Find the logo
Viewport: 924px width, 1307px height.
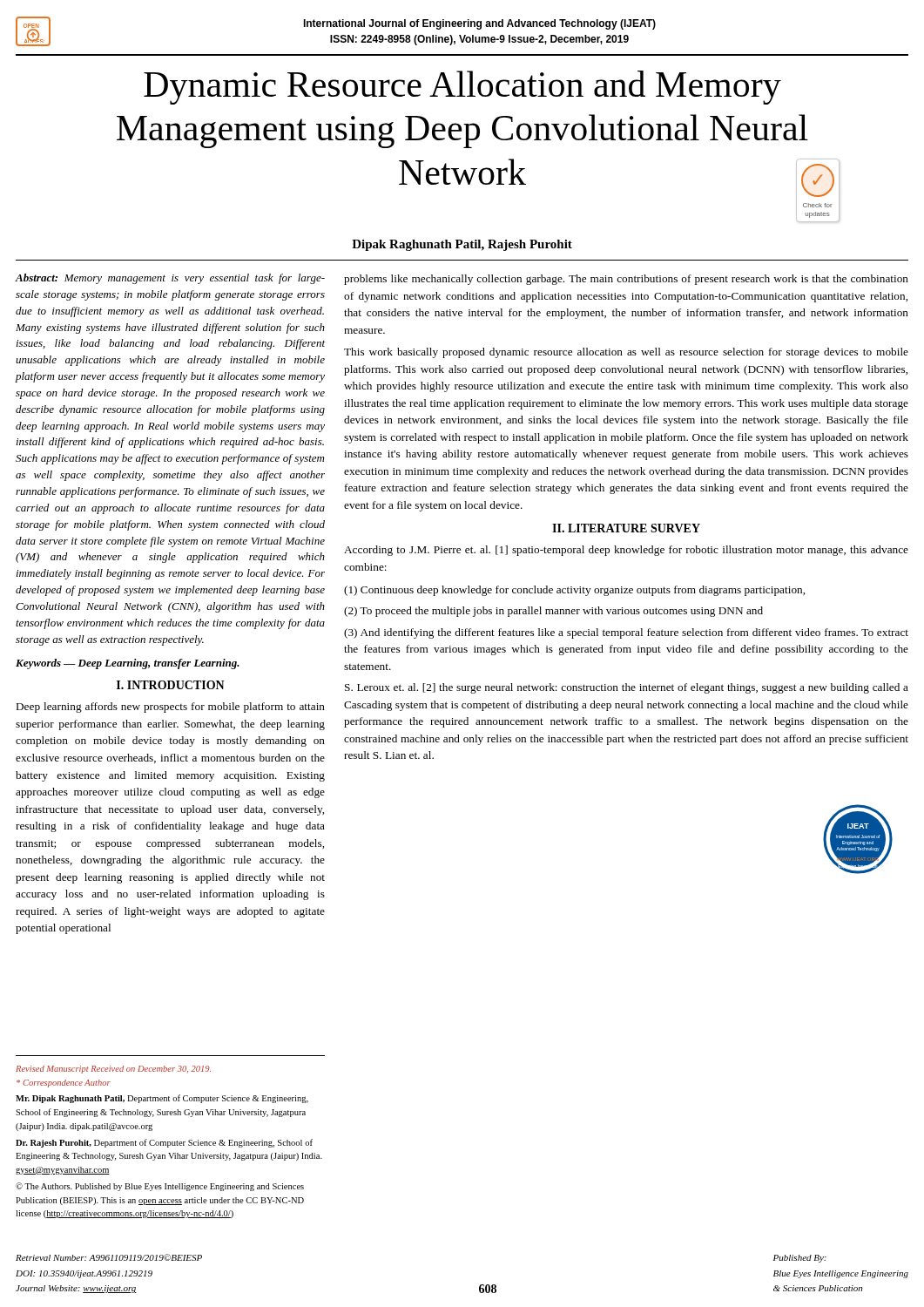point(858,841)
